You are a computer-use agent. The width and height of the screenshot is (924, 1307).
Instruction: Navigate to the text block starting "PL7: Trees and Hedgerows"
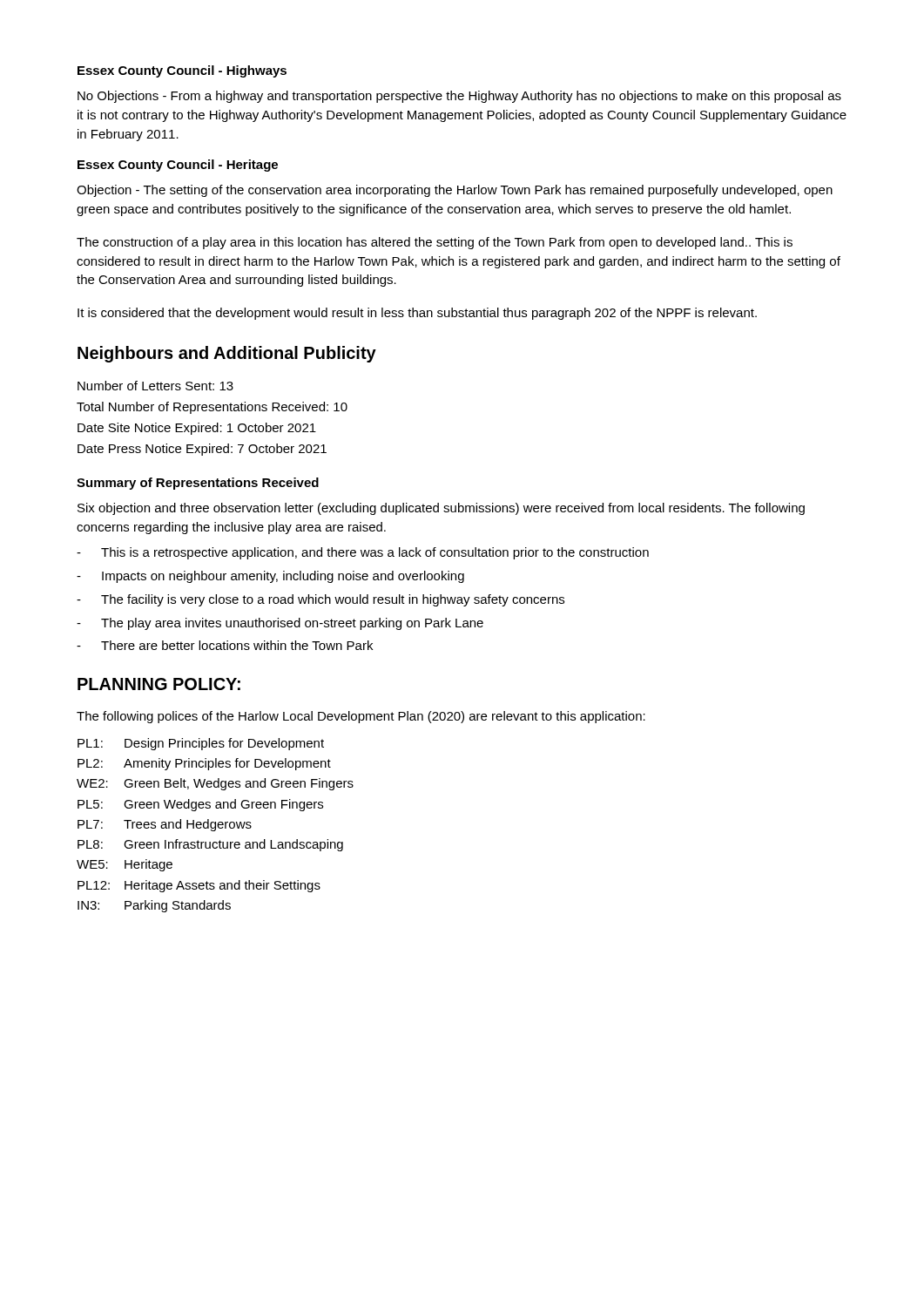164,824
